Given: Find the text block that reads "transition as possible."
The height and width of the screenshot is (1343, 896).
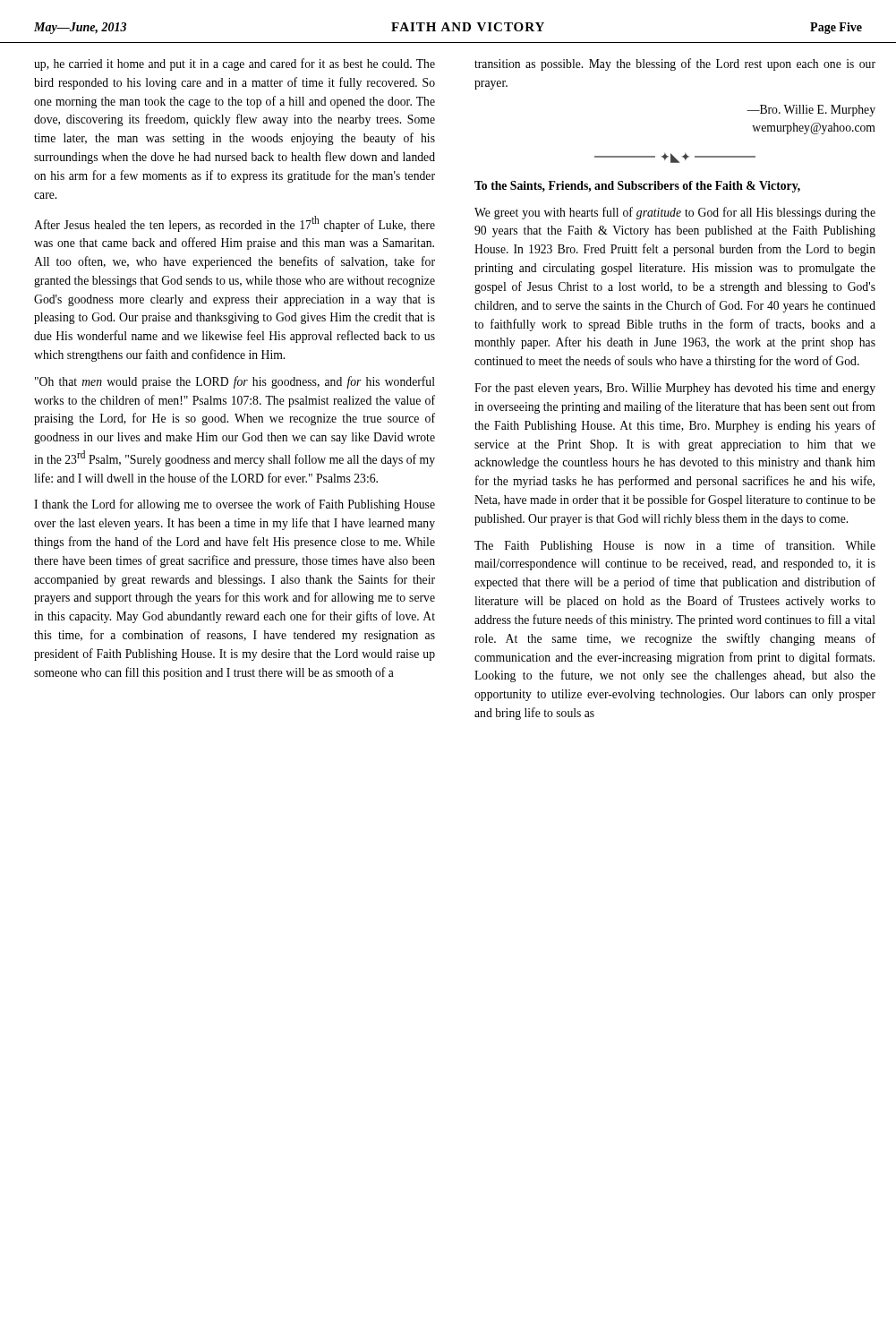Looking at the screenshot, I should pos(675,74).
